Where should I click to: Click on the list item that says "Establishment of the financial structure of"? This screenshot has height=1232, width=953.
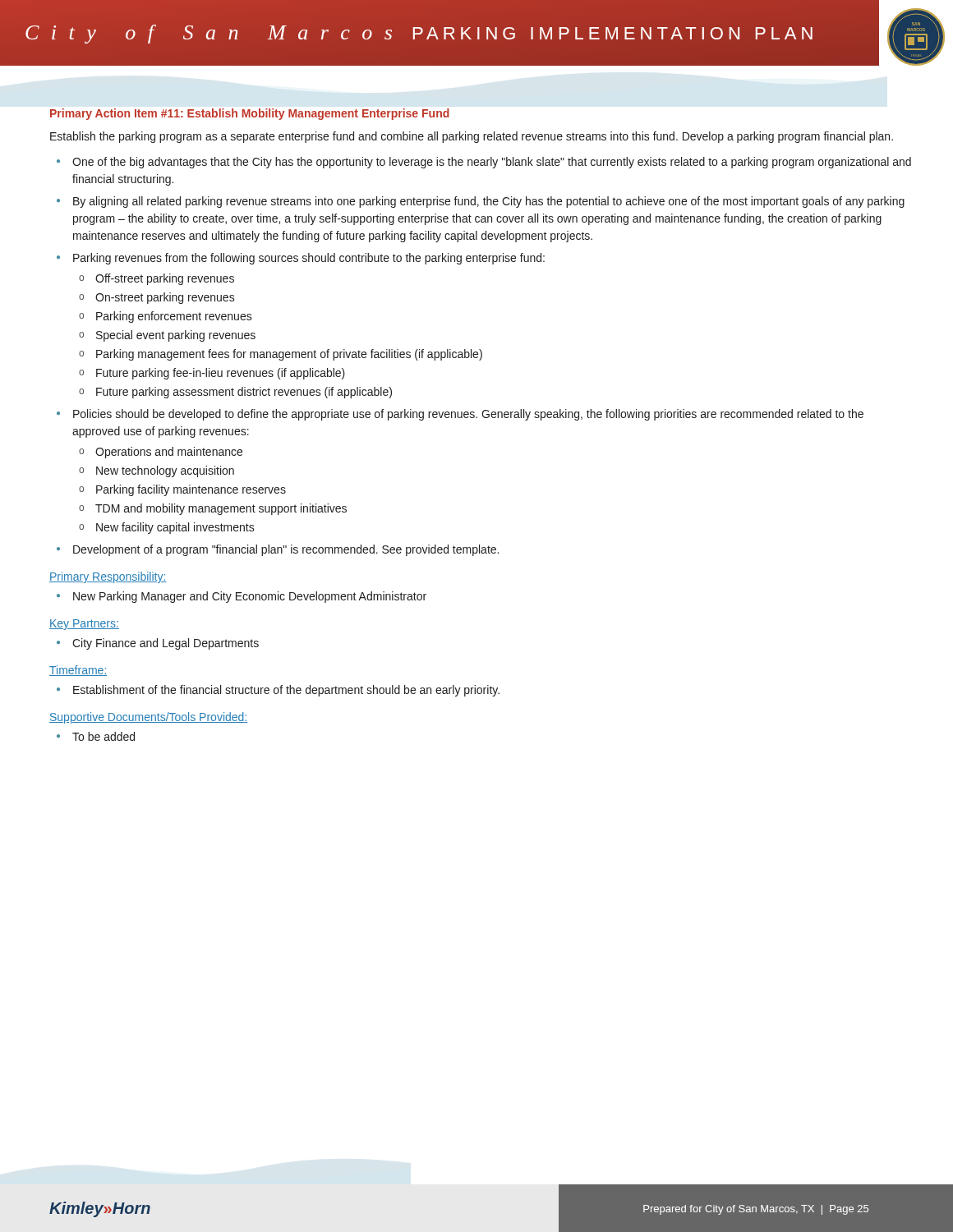(x=286, y=690)
